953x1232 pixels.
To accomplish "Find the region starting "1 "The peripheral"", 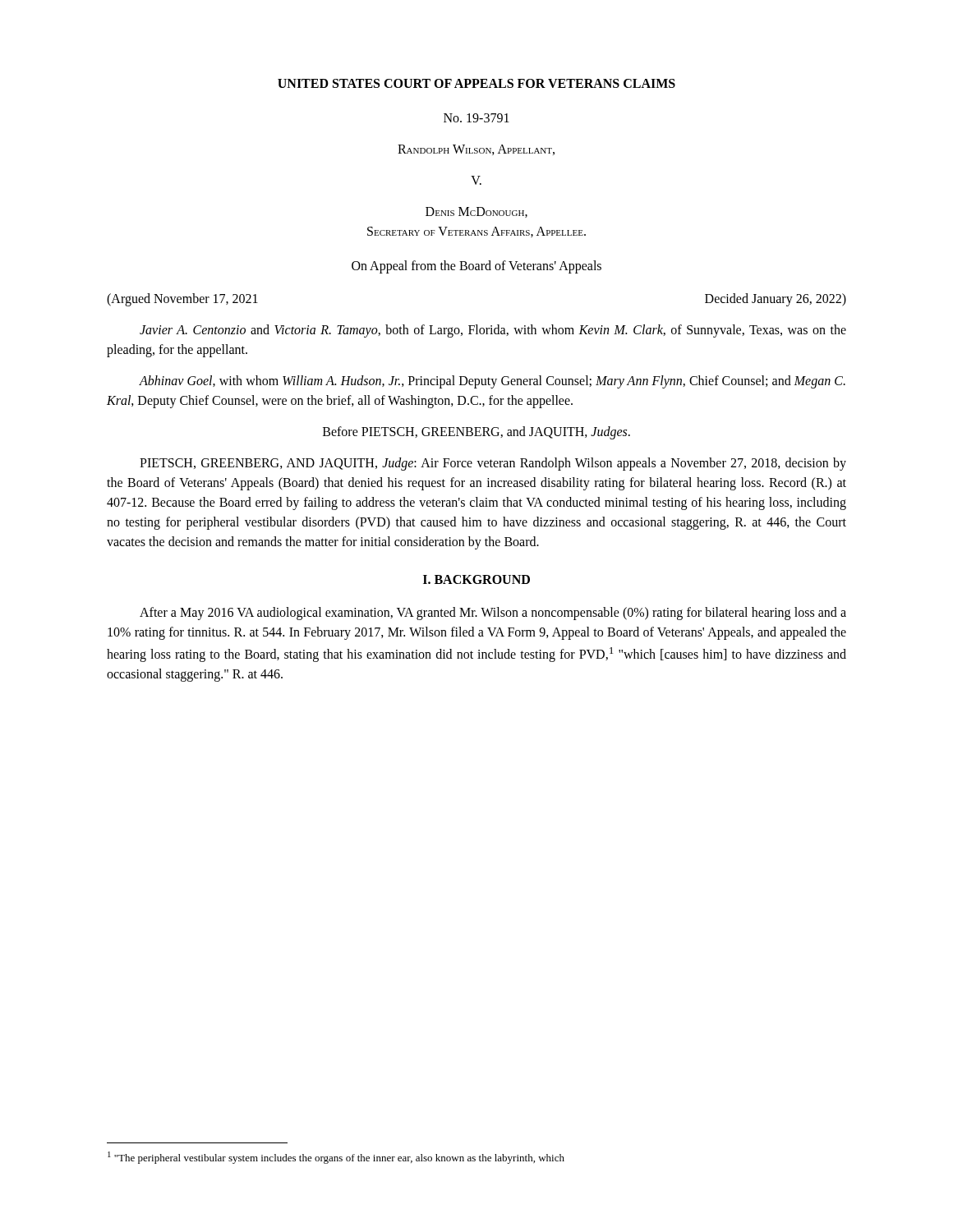I will (x=336, y=1157).
